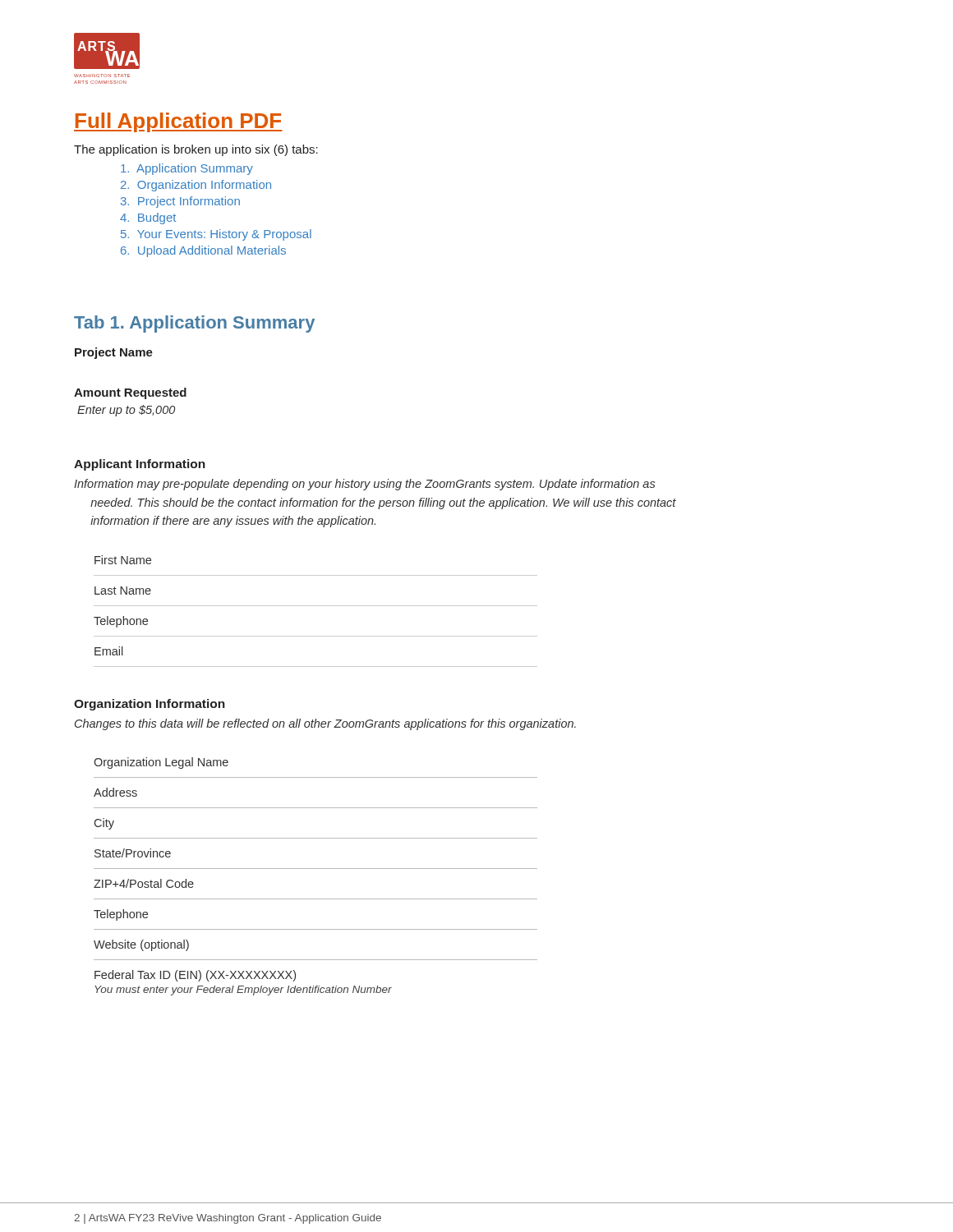The height and width of the screenshot is (1232, 953).
Task: Click the passage that begins "Changes to this data will be"
Action: 326,723
